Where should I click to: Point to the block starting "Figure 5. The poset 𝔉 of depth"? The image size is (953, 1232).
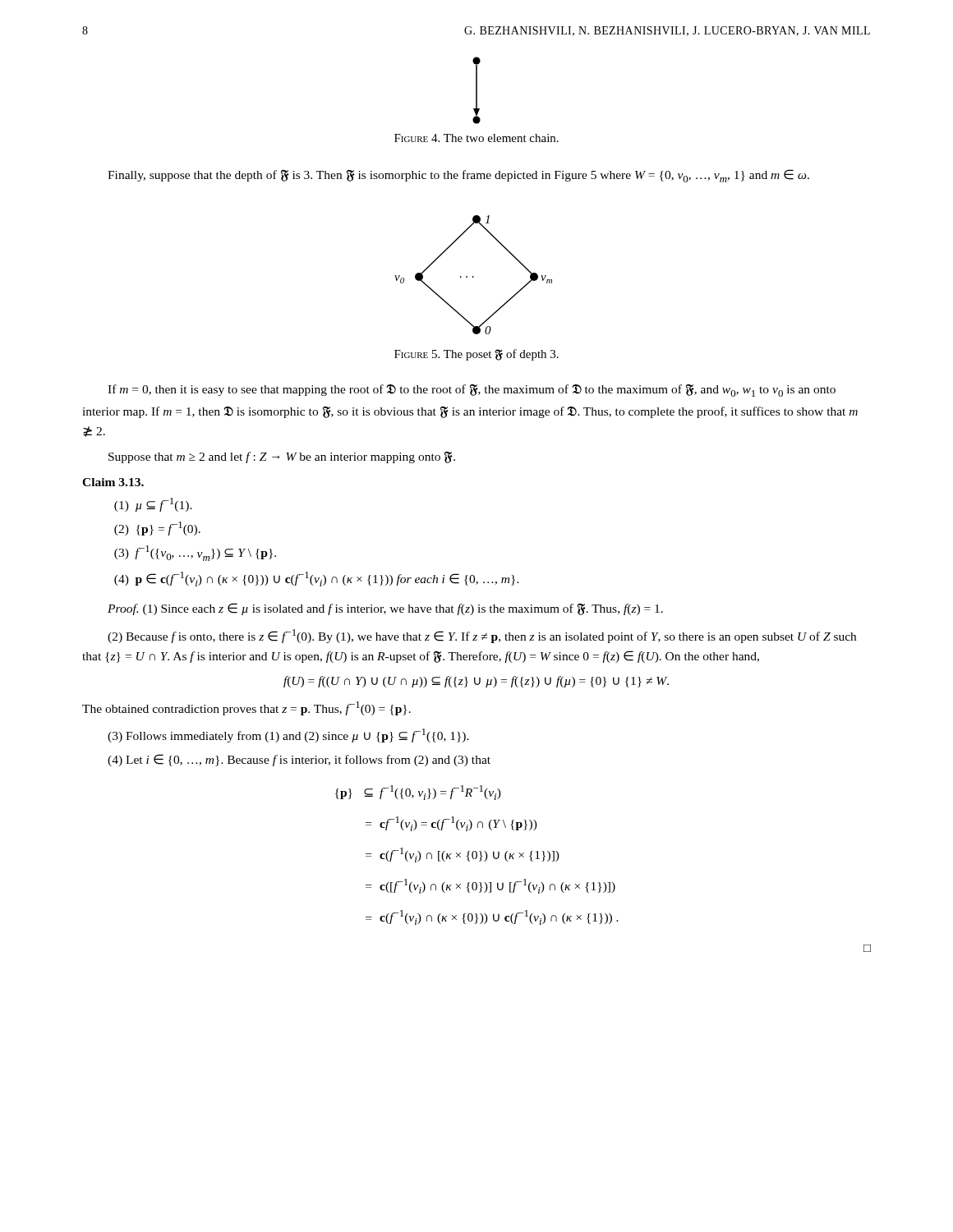(476, 354)
